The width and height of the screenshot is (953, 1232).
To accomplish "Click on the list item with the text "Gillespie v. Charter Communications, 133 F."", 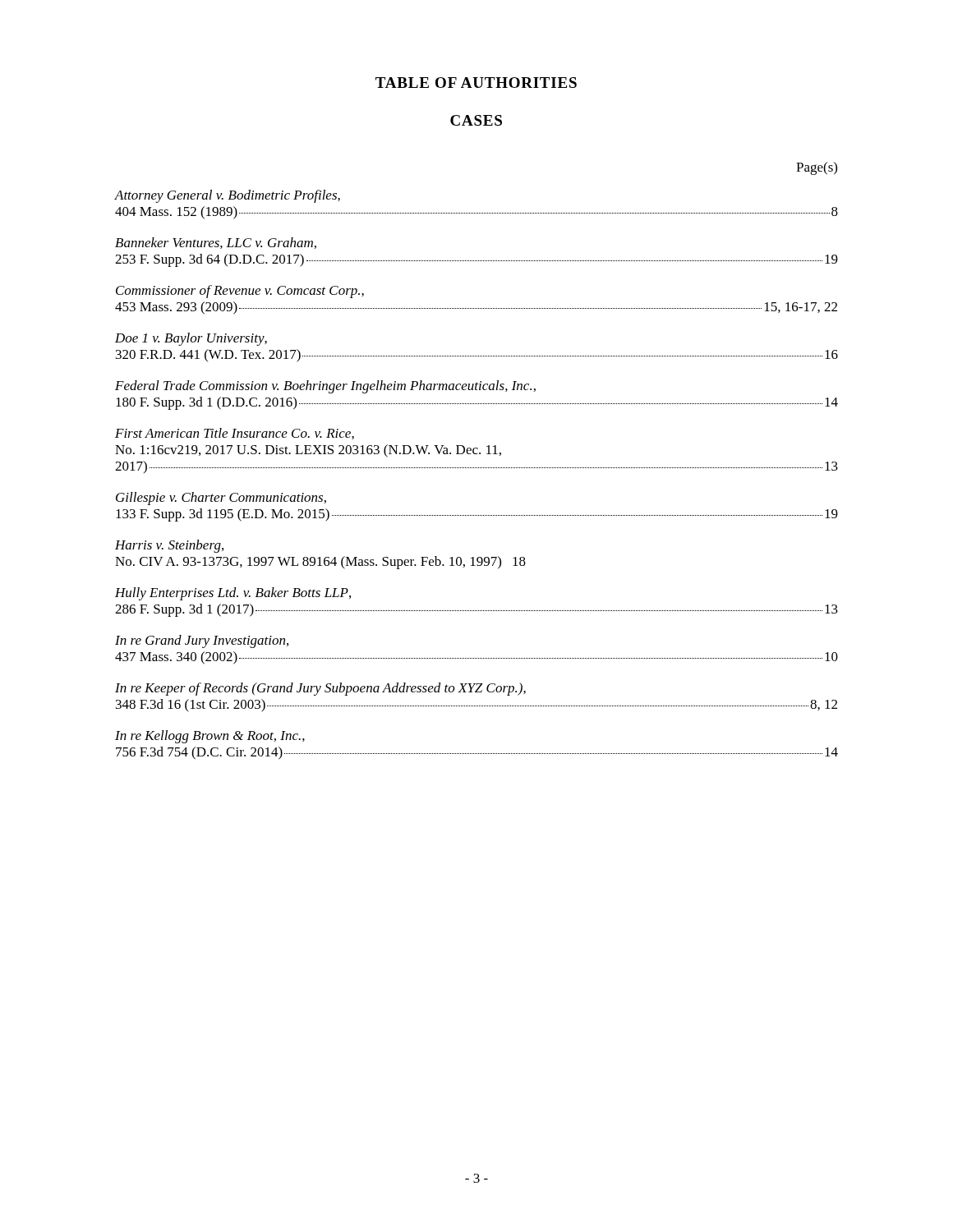I will coord(476,506).
